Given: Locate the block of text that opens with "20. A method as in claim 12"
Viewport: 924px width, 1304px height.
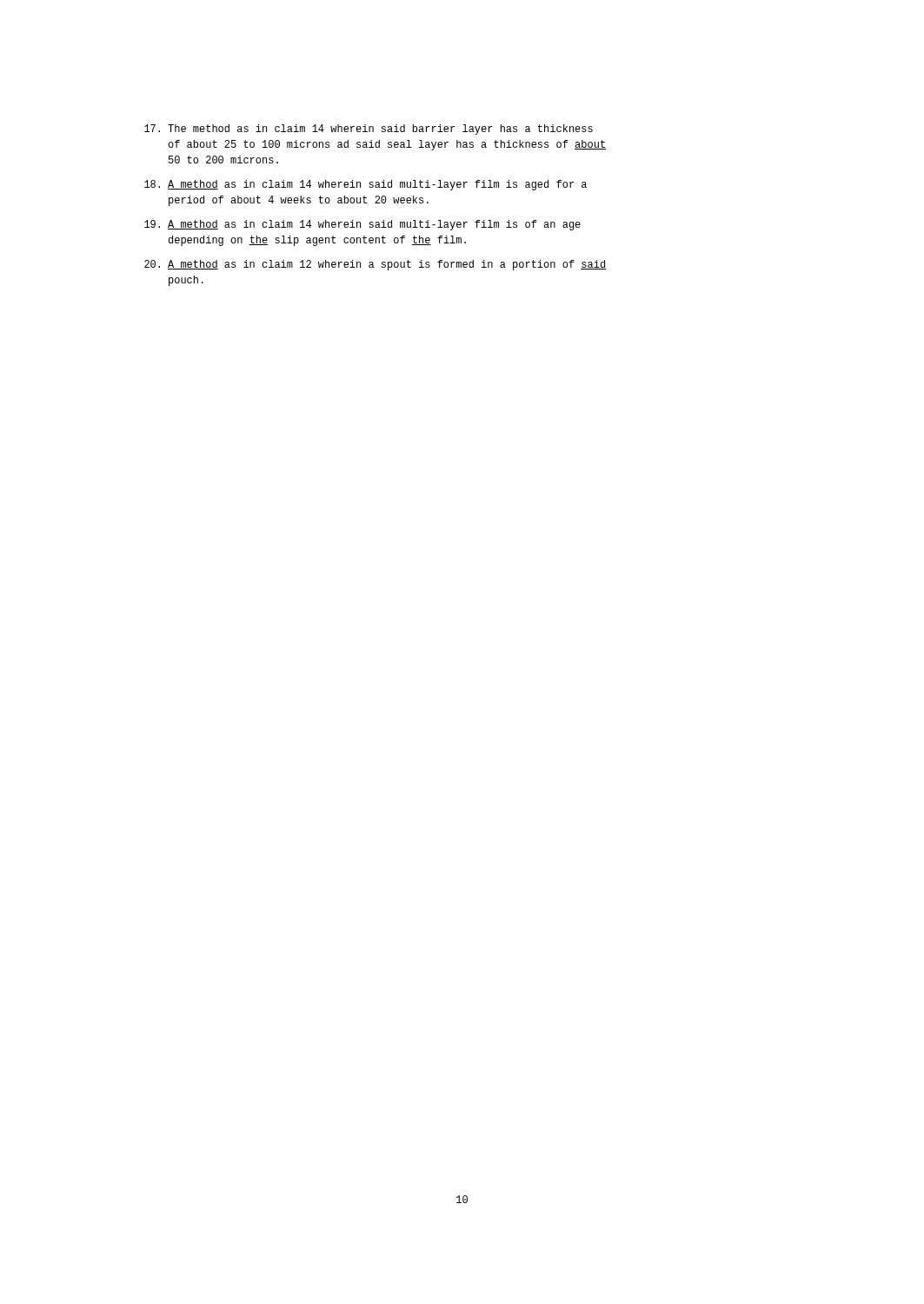Looking at the screenshot, I should (486, 273).
